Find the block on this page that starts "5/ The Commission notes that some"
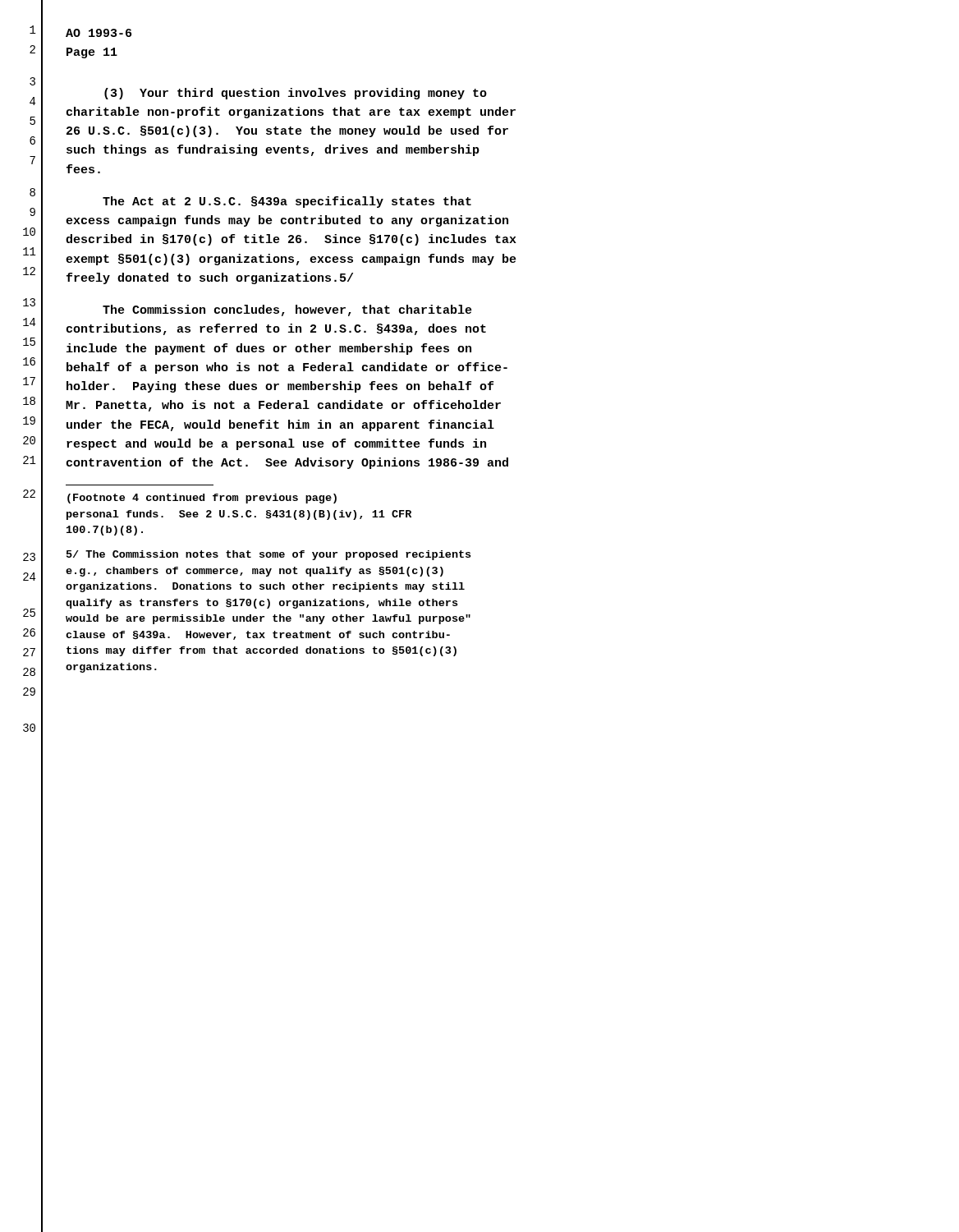The width and height of the screenshot is (959, 1232). [269, 611]
